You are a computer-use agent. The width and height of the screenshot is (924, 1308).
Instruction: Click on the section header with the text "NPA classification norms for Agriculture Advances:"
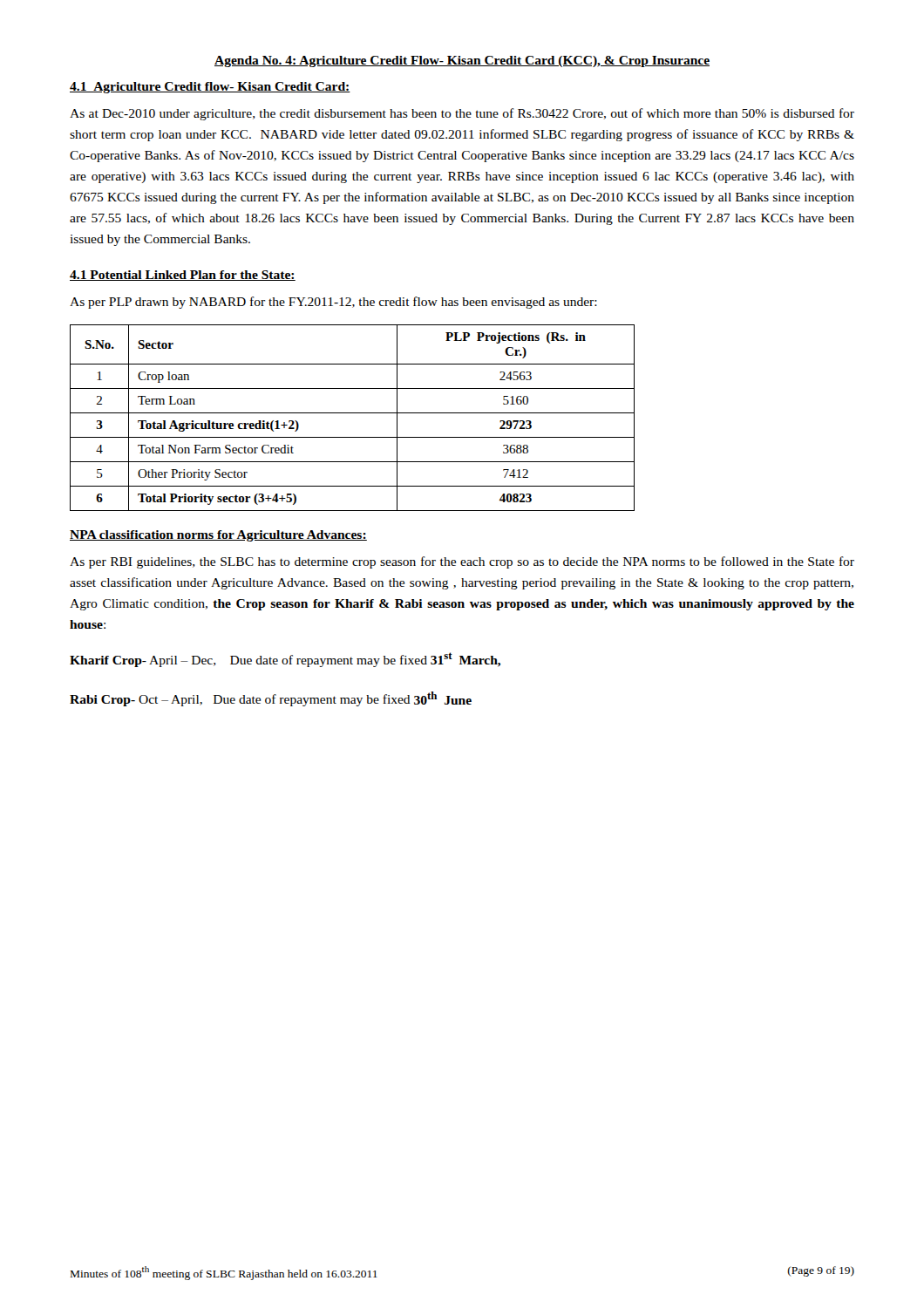tap(218, 534)
